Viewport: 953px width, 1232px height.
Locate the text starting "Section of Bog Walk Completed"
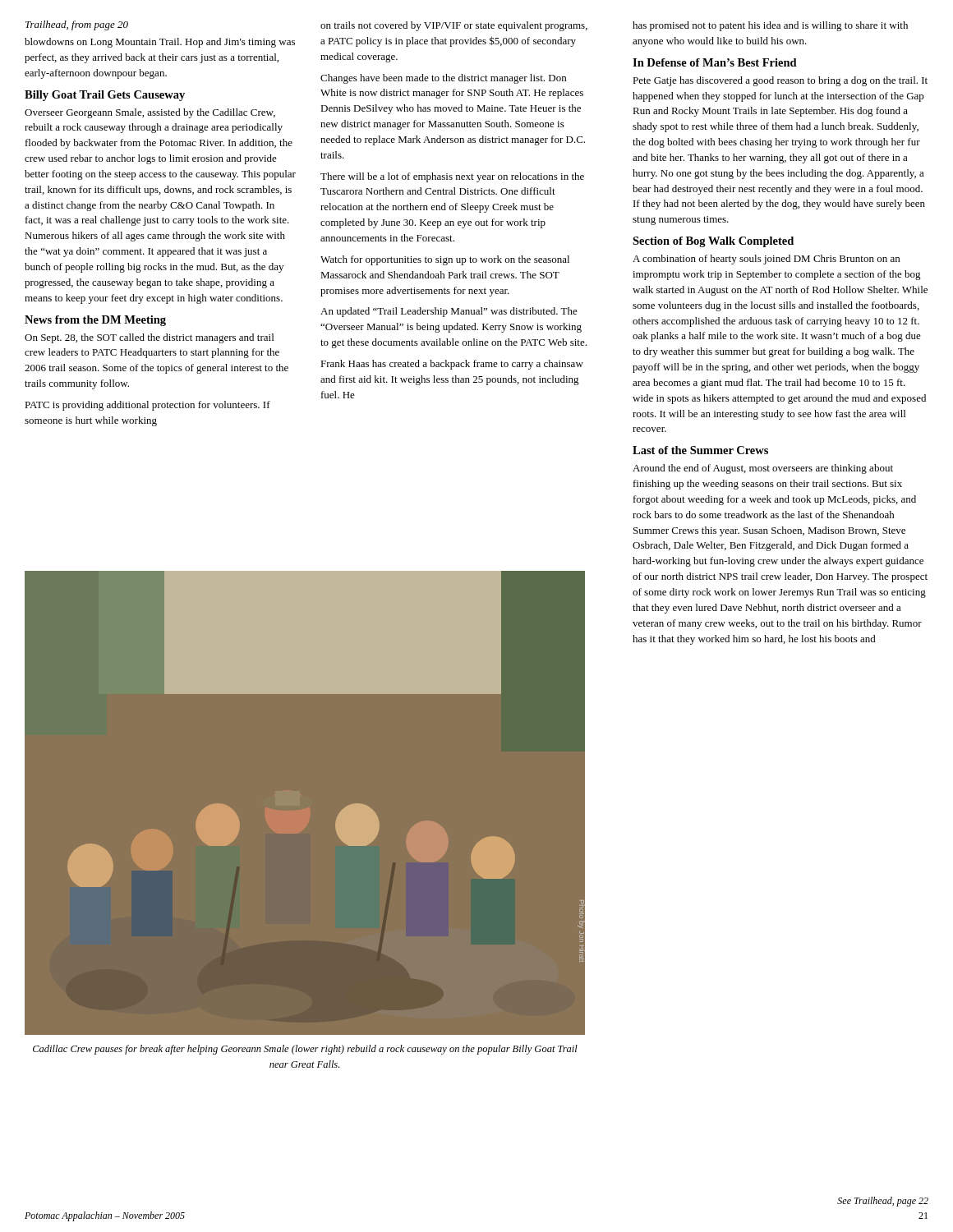713,241
